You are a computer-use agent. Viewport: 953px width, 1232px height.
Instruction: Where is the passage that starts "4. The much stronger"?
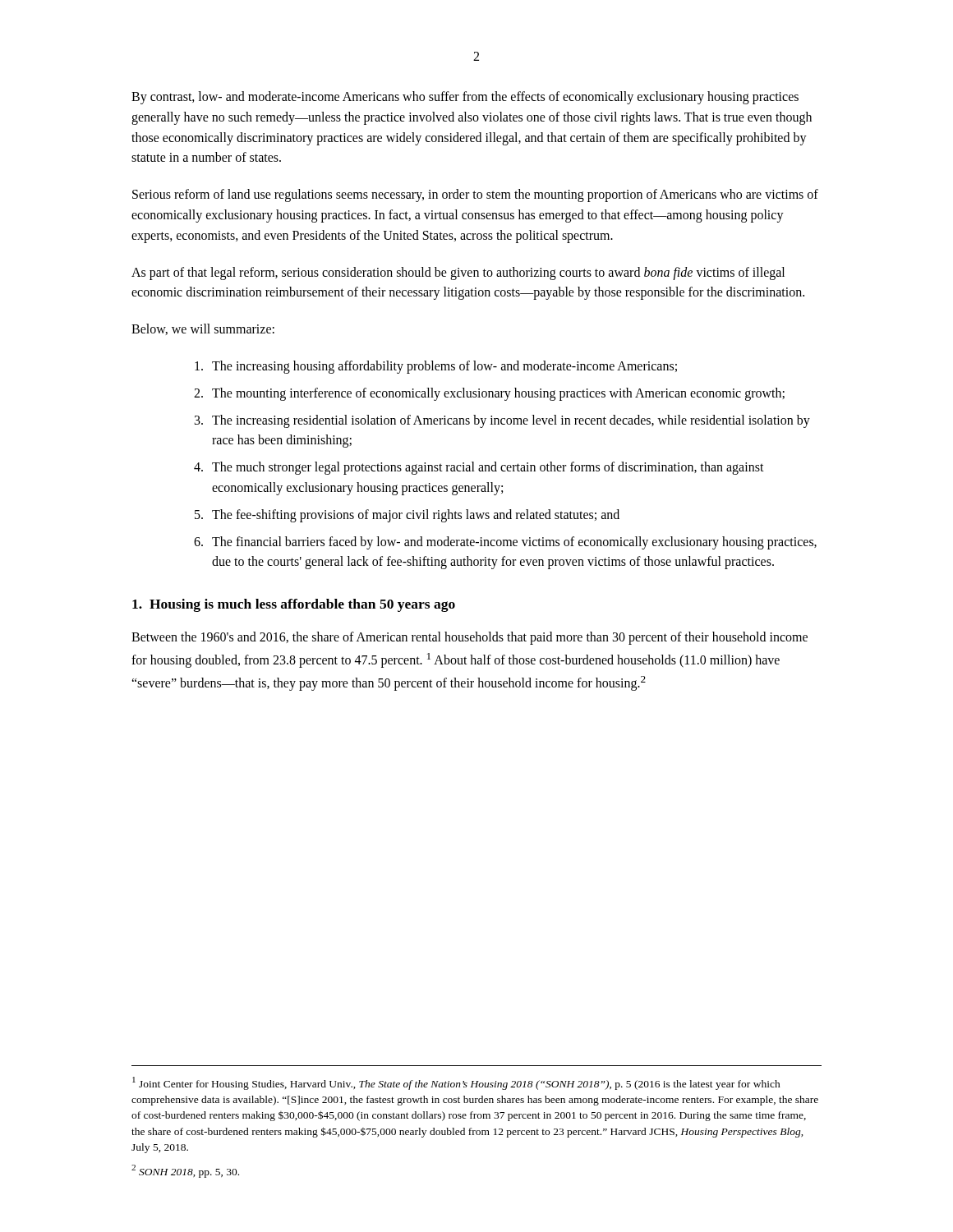(501, 478)
